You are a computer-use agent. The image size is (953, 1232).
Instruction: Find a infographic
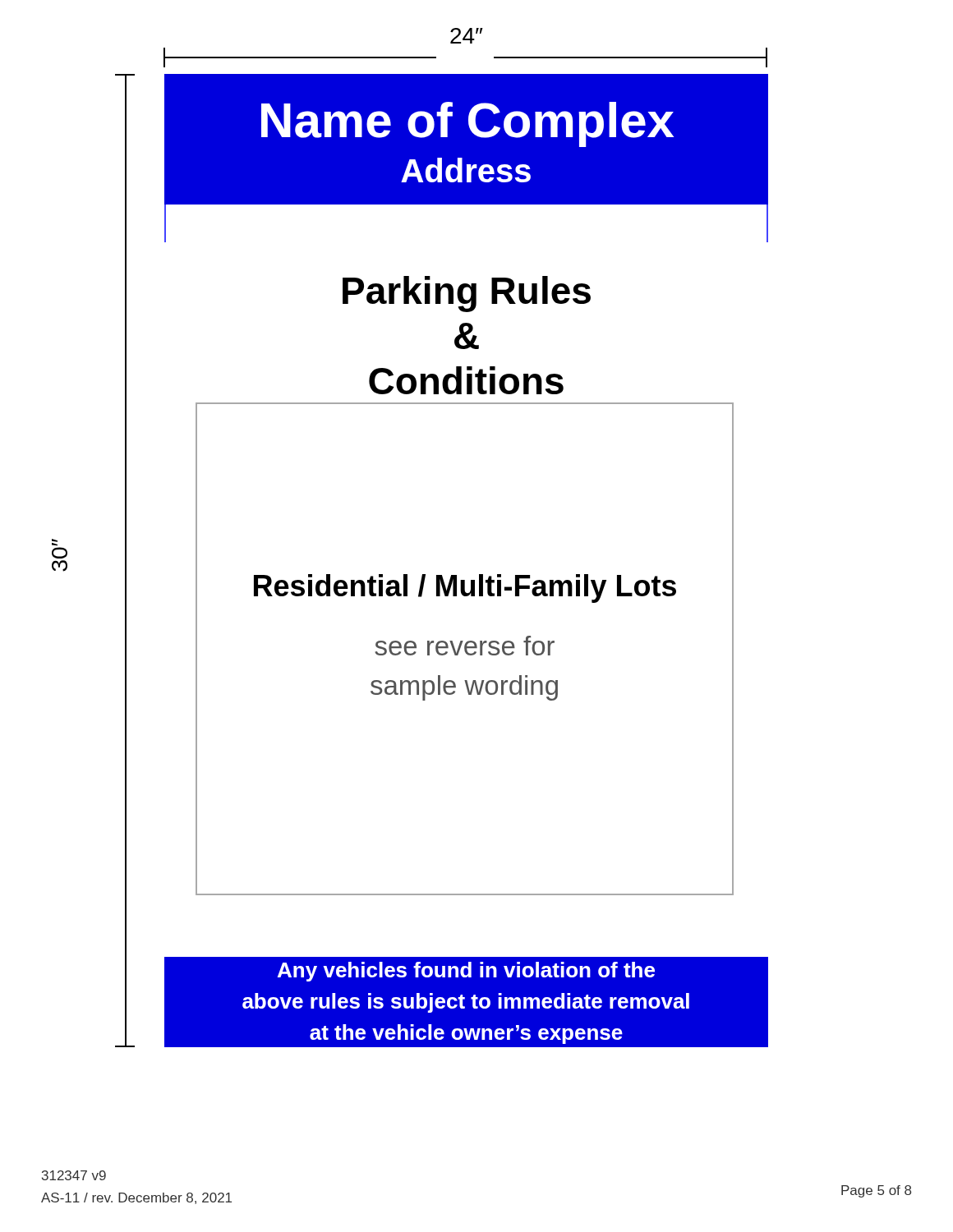coord(476,567)
